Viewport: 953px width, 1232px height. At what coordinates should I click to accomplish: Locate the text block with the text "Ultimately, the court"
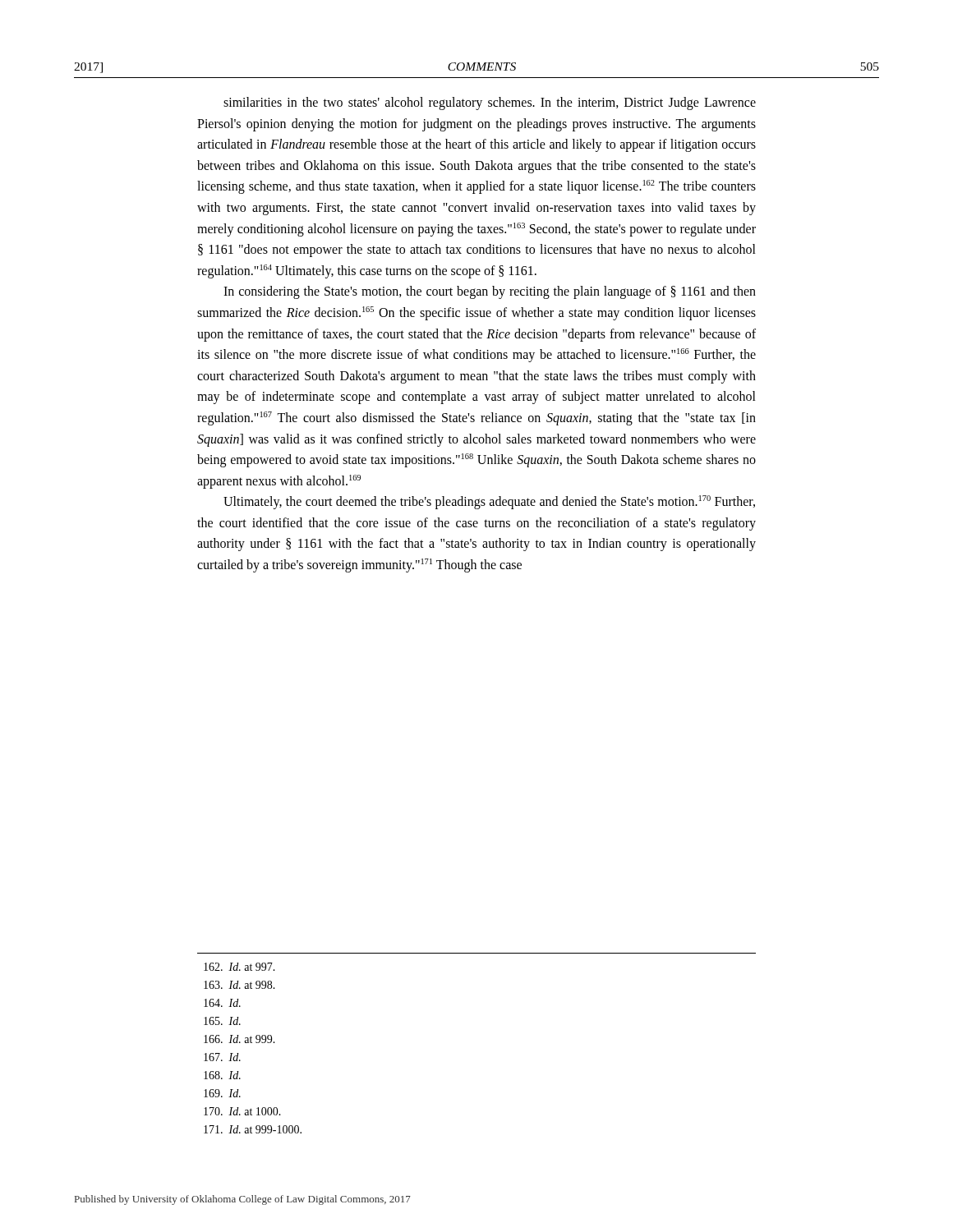click(476, 533)
